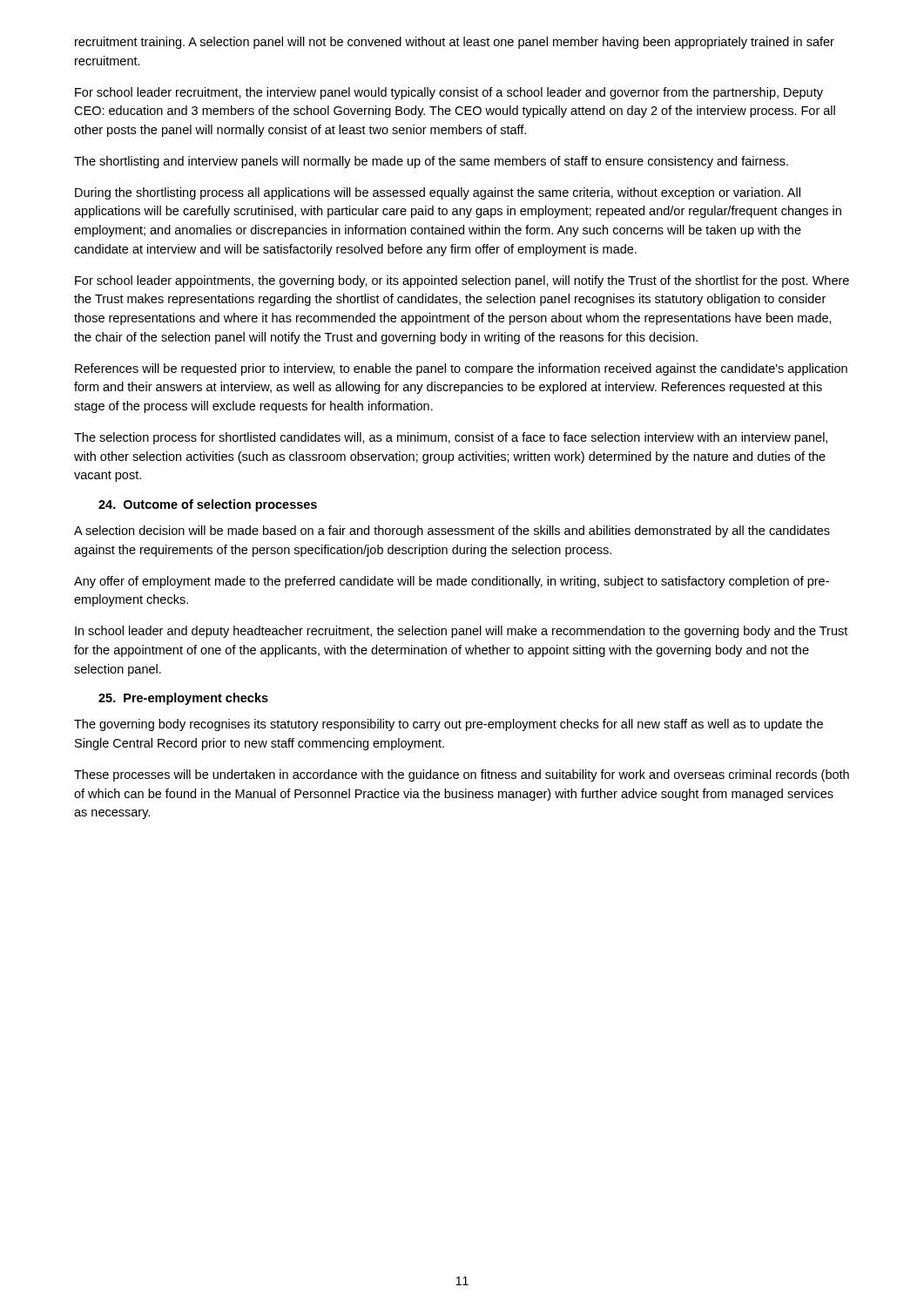Find the block on this page that starts "In school leader and deputy headteacher recruitment,"

point(462,651)
